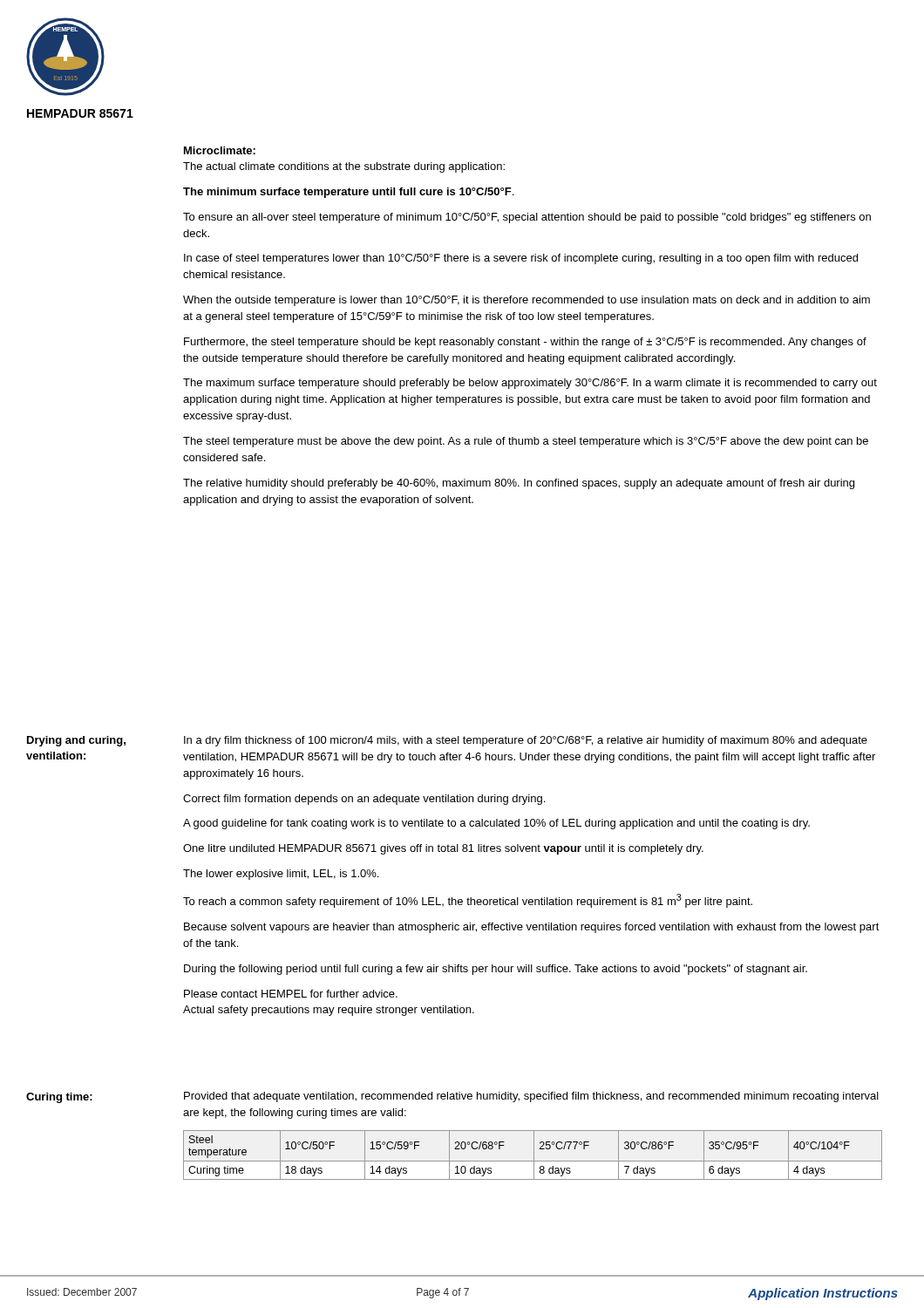Click the passage that begins "Because solvent vapours are heavier than atmospheric air,"
Viewport: 924px width, 1308px height.
click(531, 935)
